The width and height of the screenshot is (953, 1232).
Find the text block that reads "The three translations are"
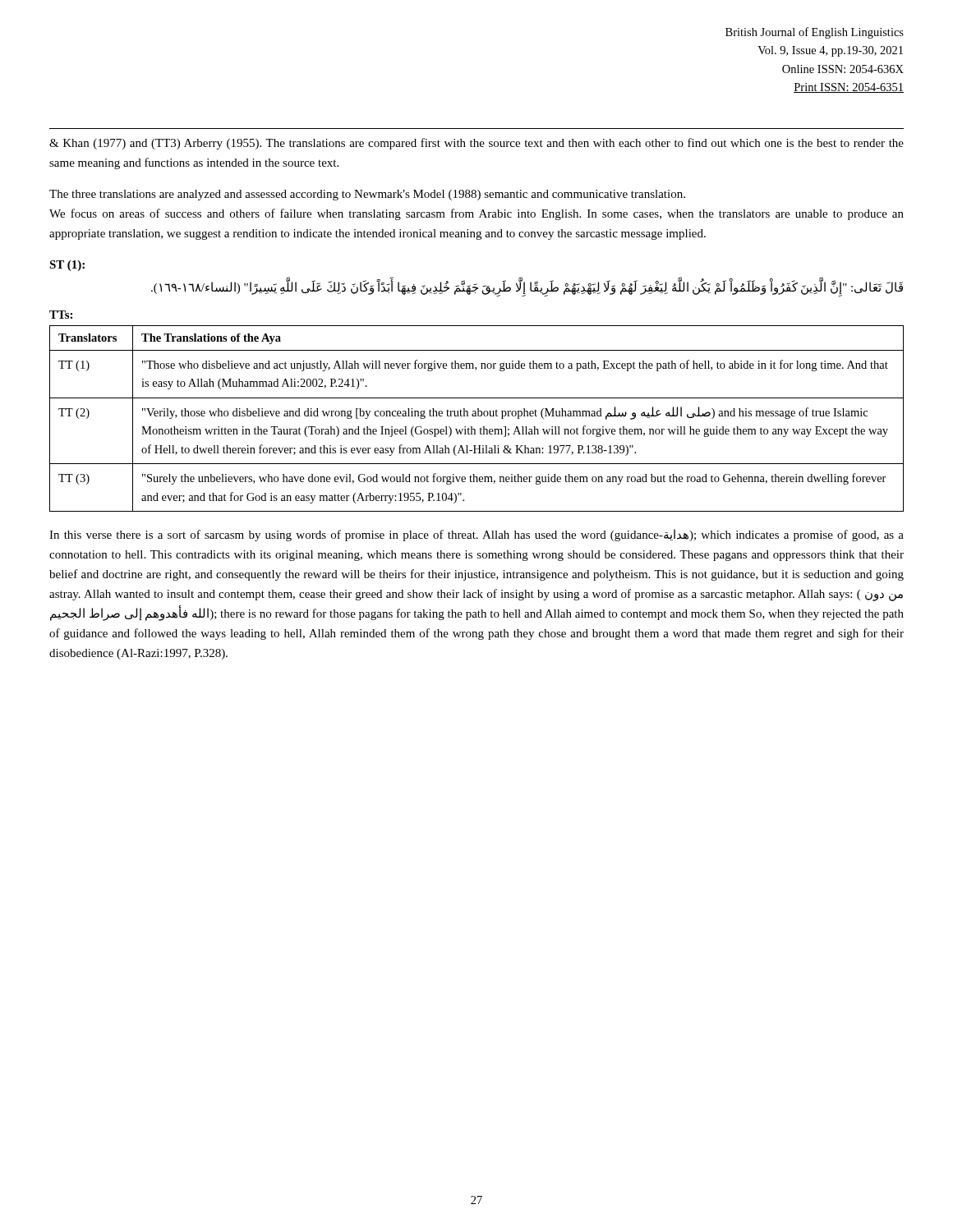pos(476,214)
